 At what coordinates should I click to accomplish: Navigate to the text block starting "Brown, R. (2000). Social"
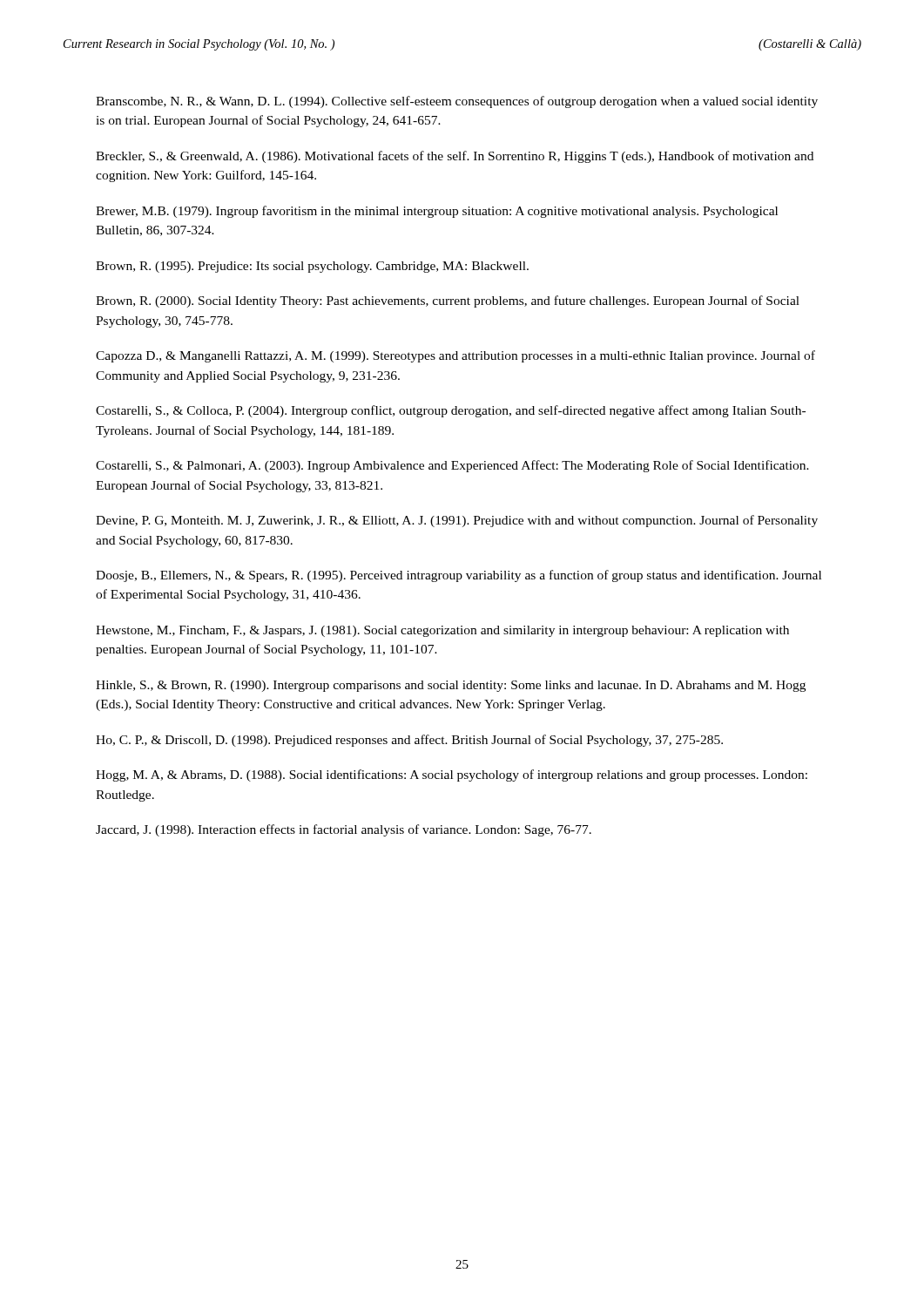pos(448,310)
